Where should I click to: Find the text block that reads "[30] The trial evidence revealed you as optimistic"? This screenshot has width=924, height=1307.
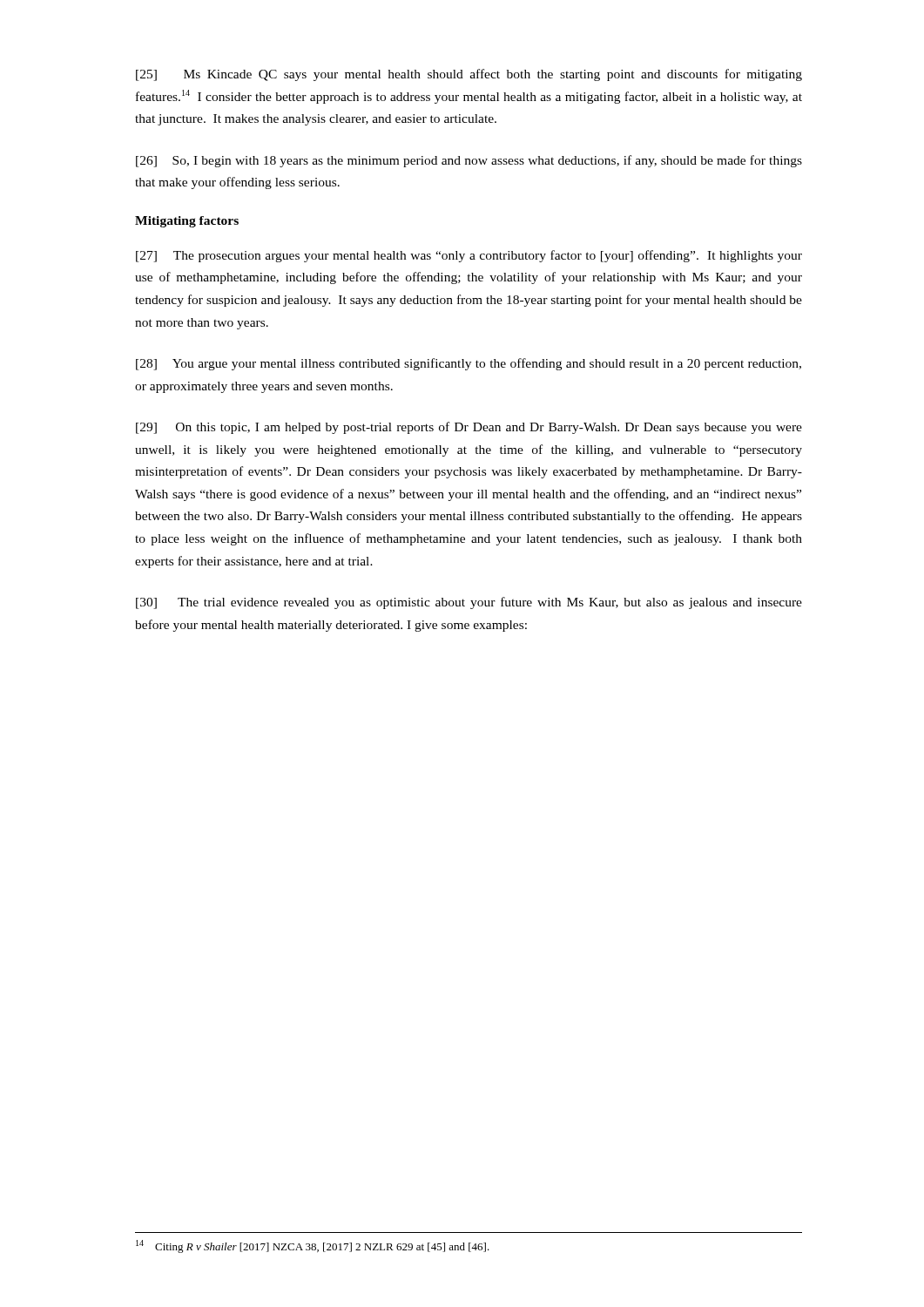pos(469,613)
